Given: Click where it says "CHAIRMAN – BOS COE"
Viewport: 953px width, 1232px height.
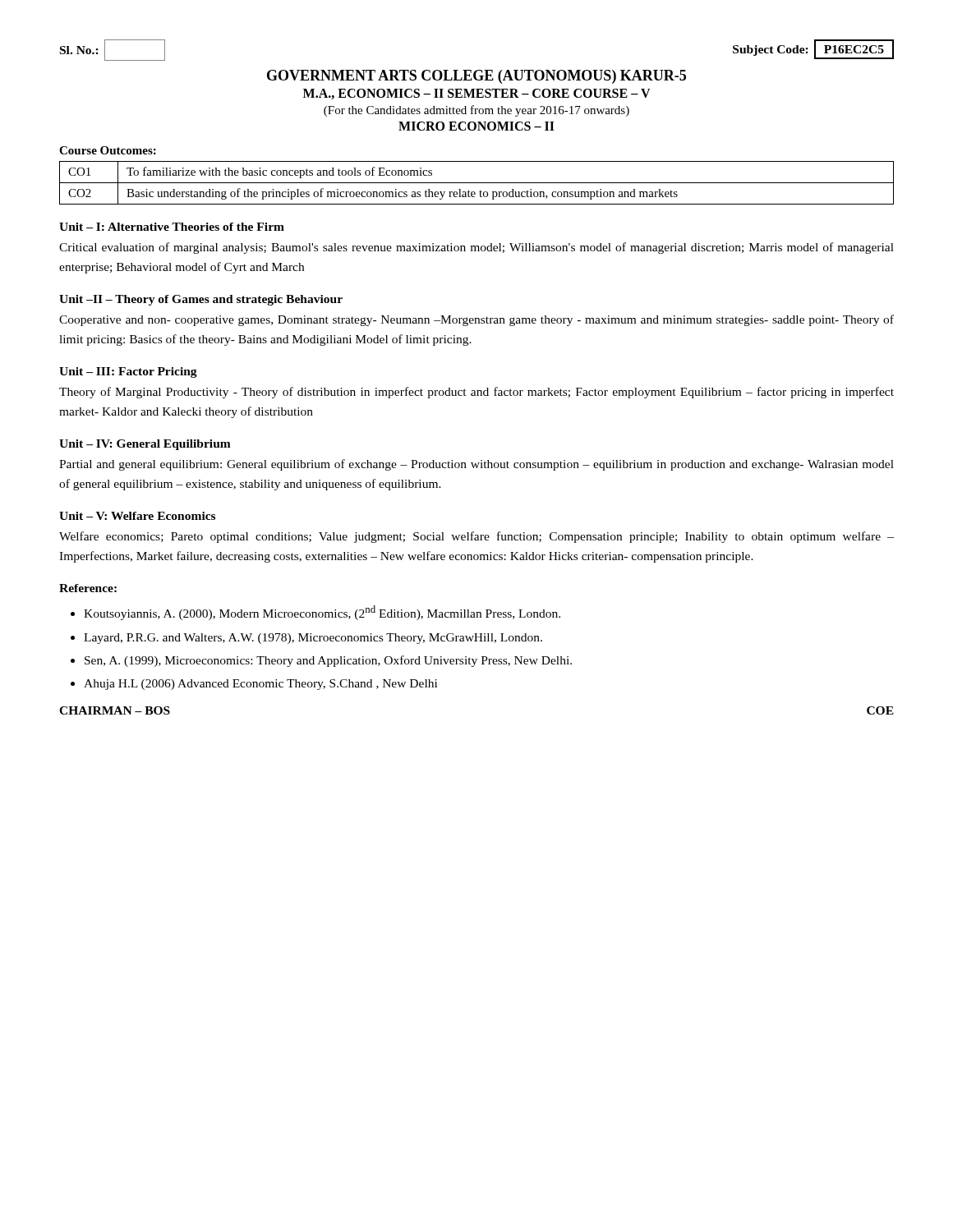Looking at the screenshot, I should coord(112,710).
